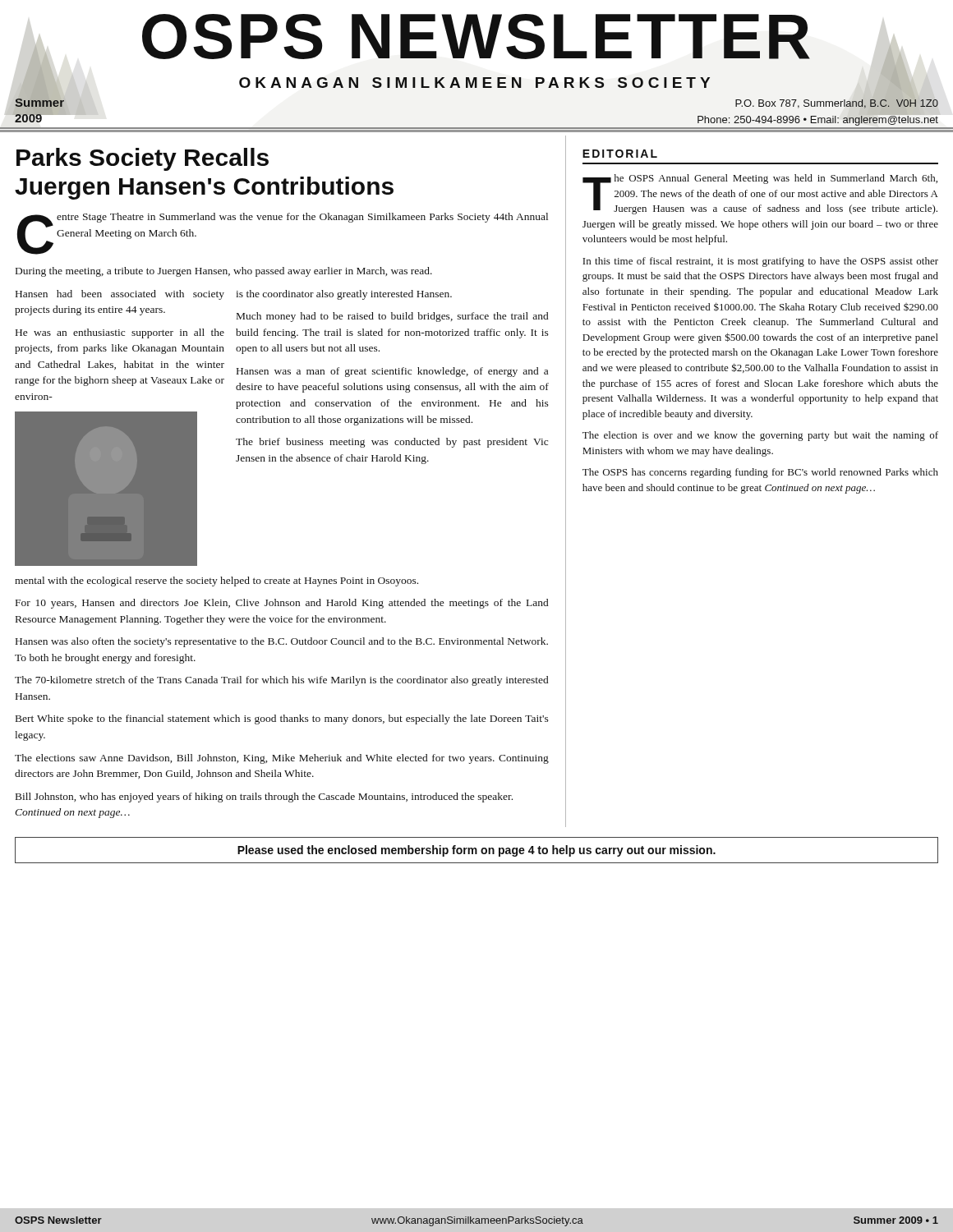
Task: Click on the block starting "The OSPS Annual General"
Action: 760,208
